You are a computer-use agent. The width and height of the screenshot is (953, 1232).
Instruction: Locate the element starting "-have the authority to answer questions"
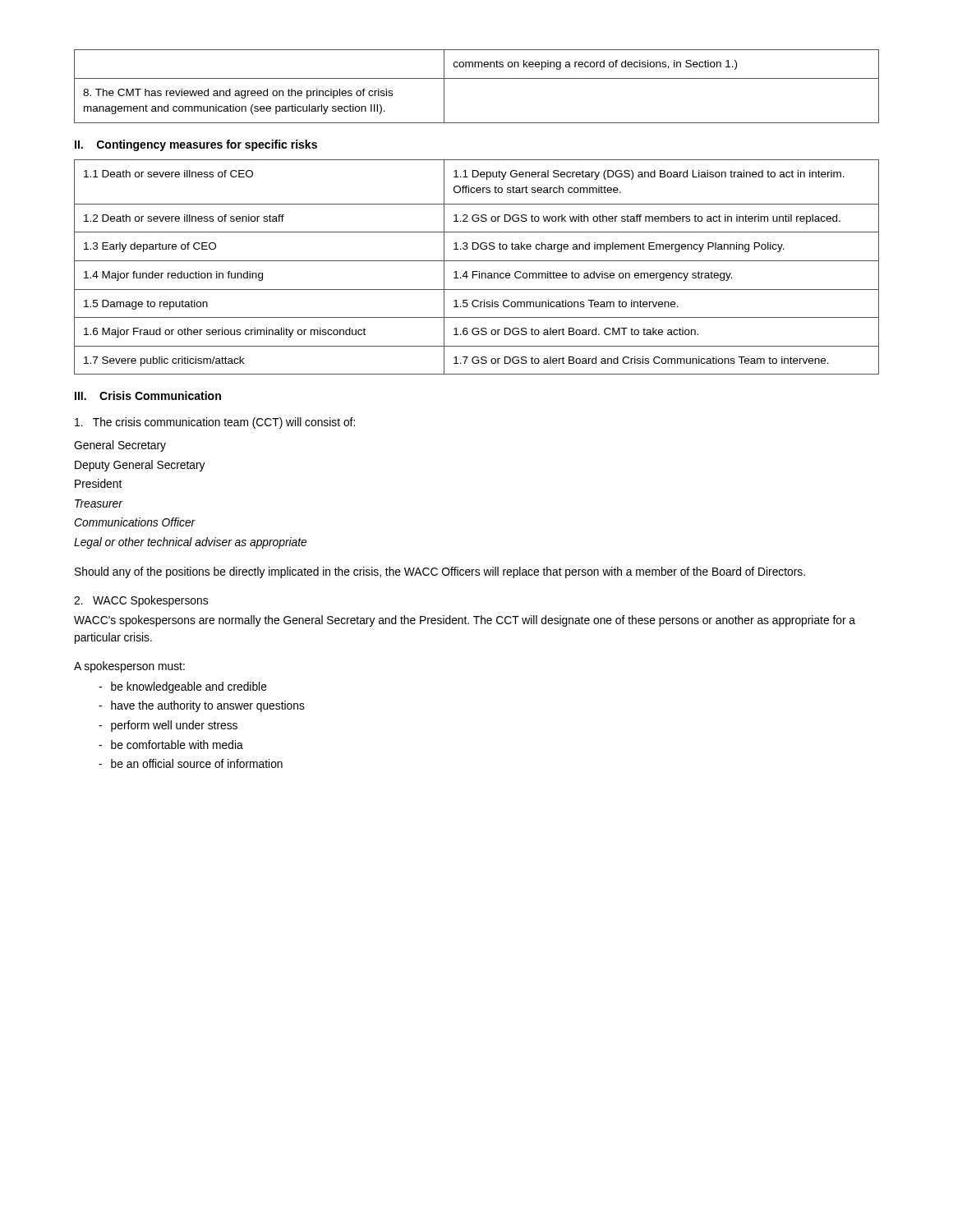(202, 706)
